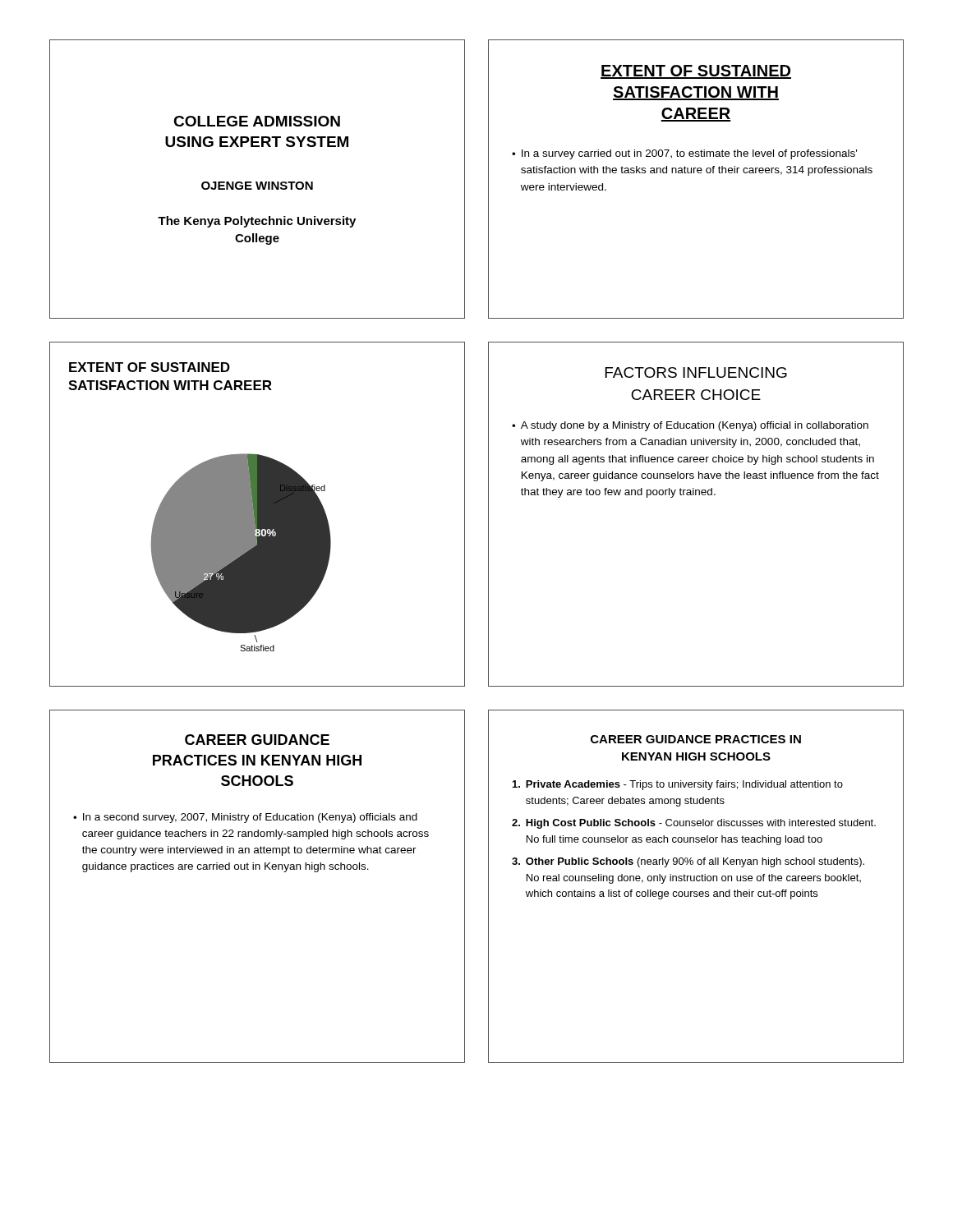The image size is (953, 1232).
Task: Find the block on this page that starts "EXTENT OF SUSTAINEDSATISFACTION WITHCAREER • In a"
Action: (696, 128)
